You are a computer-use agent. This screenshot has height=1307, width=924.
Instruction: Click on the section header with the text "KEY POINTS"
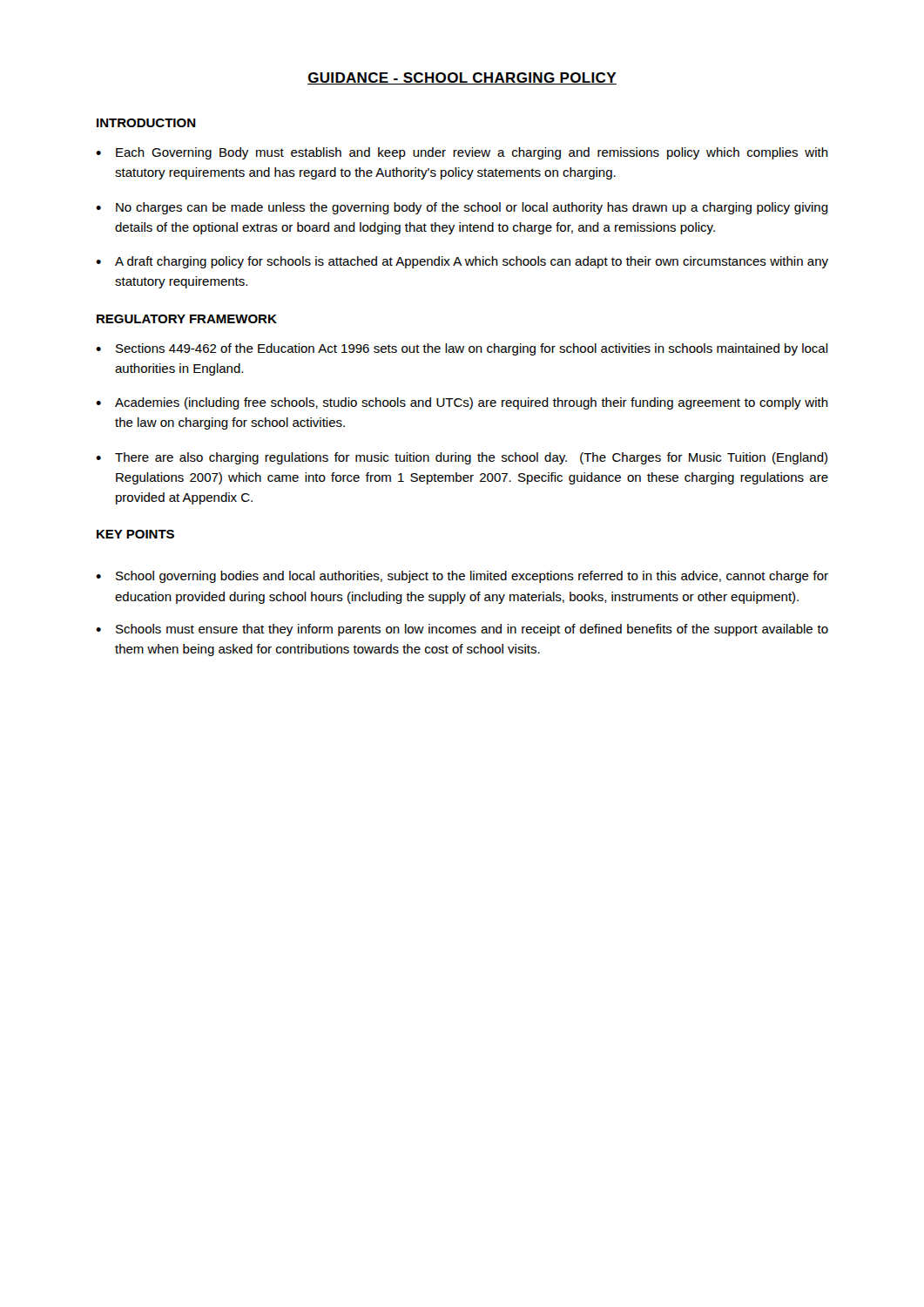pyautogui.click(x=135, y=534)
